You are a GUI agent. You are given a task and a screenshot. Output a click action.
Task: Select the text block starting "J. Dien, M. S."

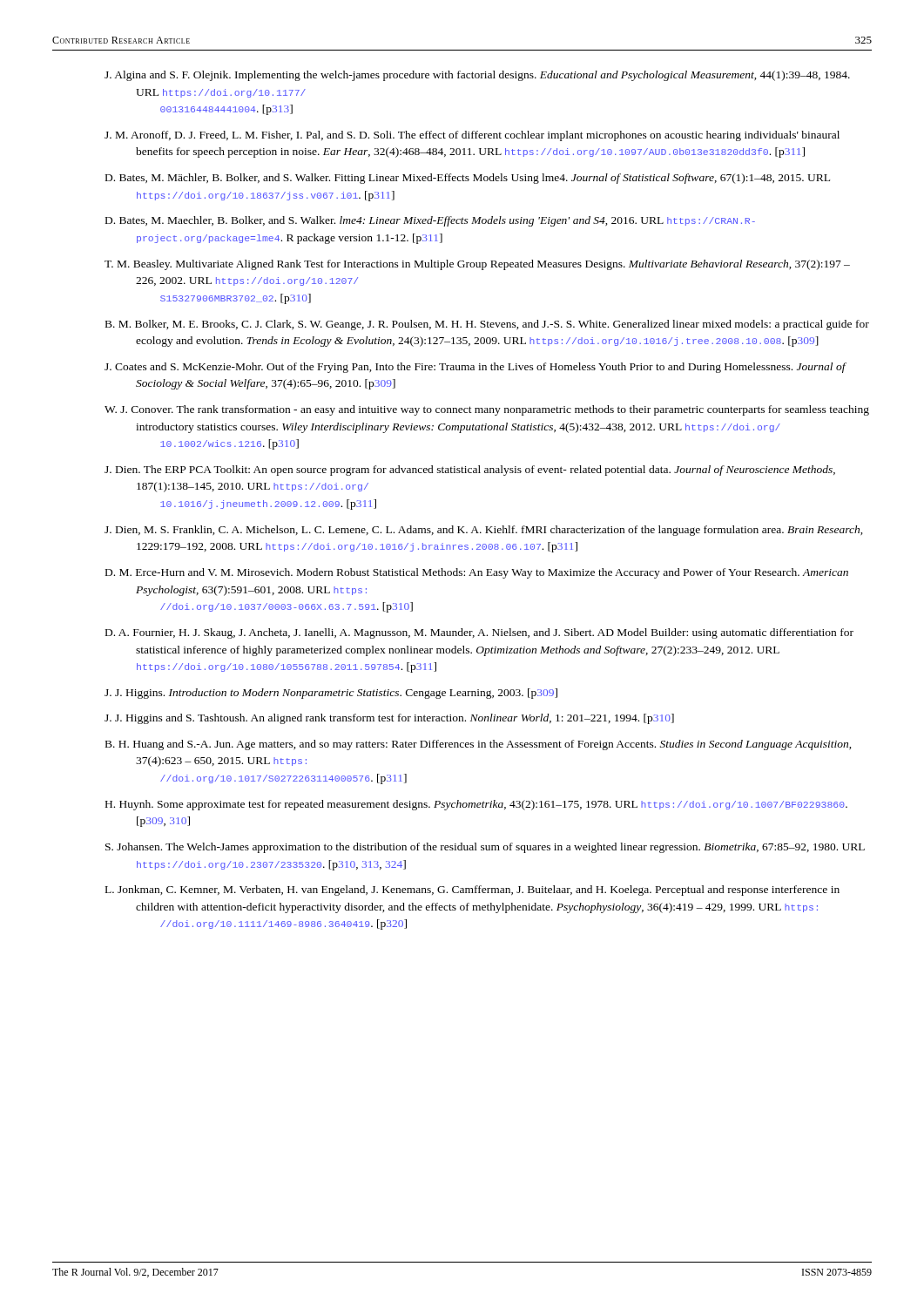tap(484, 538)
